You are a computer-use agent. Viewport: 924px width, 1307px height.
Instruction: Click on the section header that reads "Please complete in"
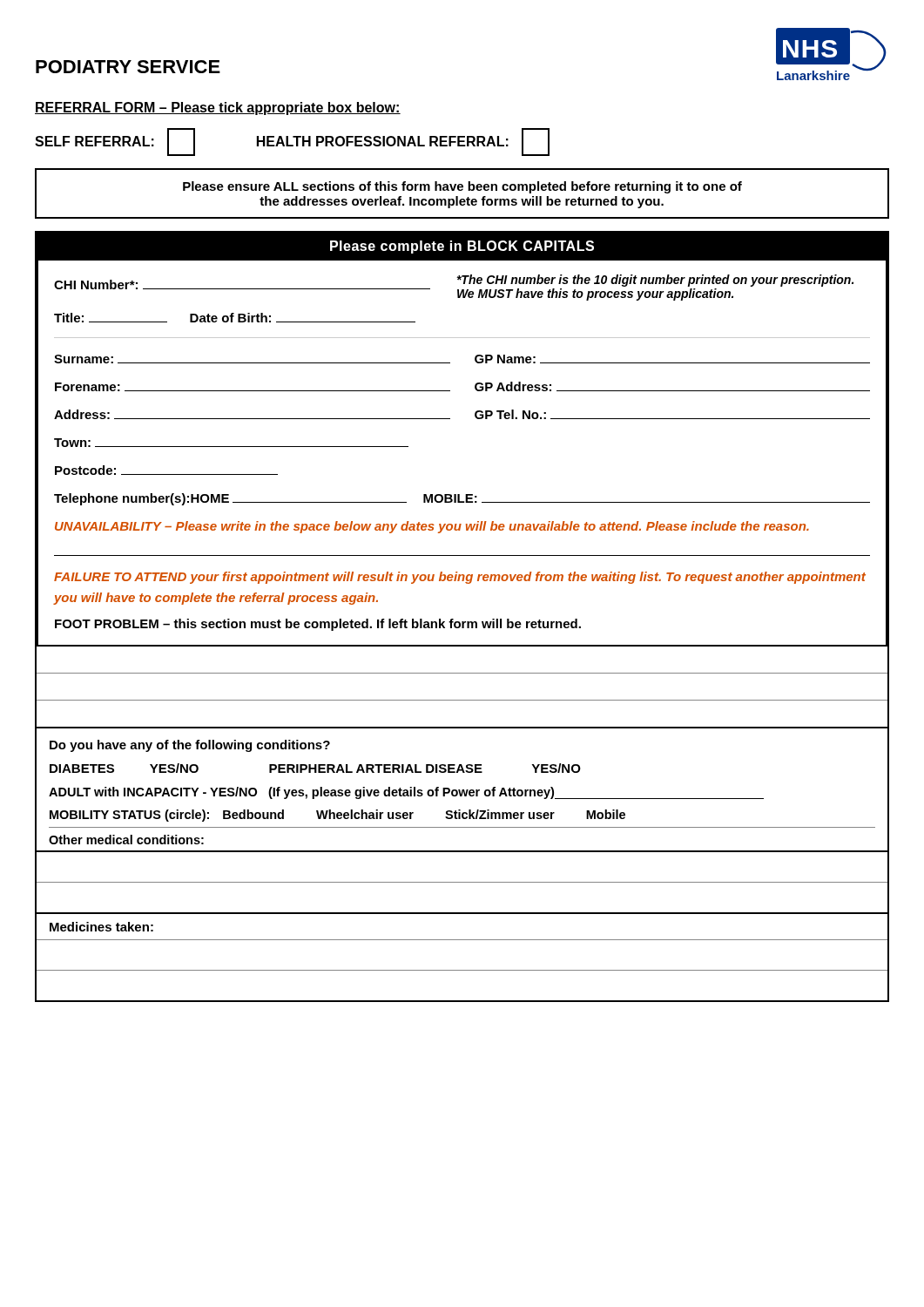[462, 246]
